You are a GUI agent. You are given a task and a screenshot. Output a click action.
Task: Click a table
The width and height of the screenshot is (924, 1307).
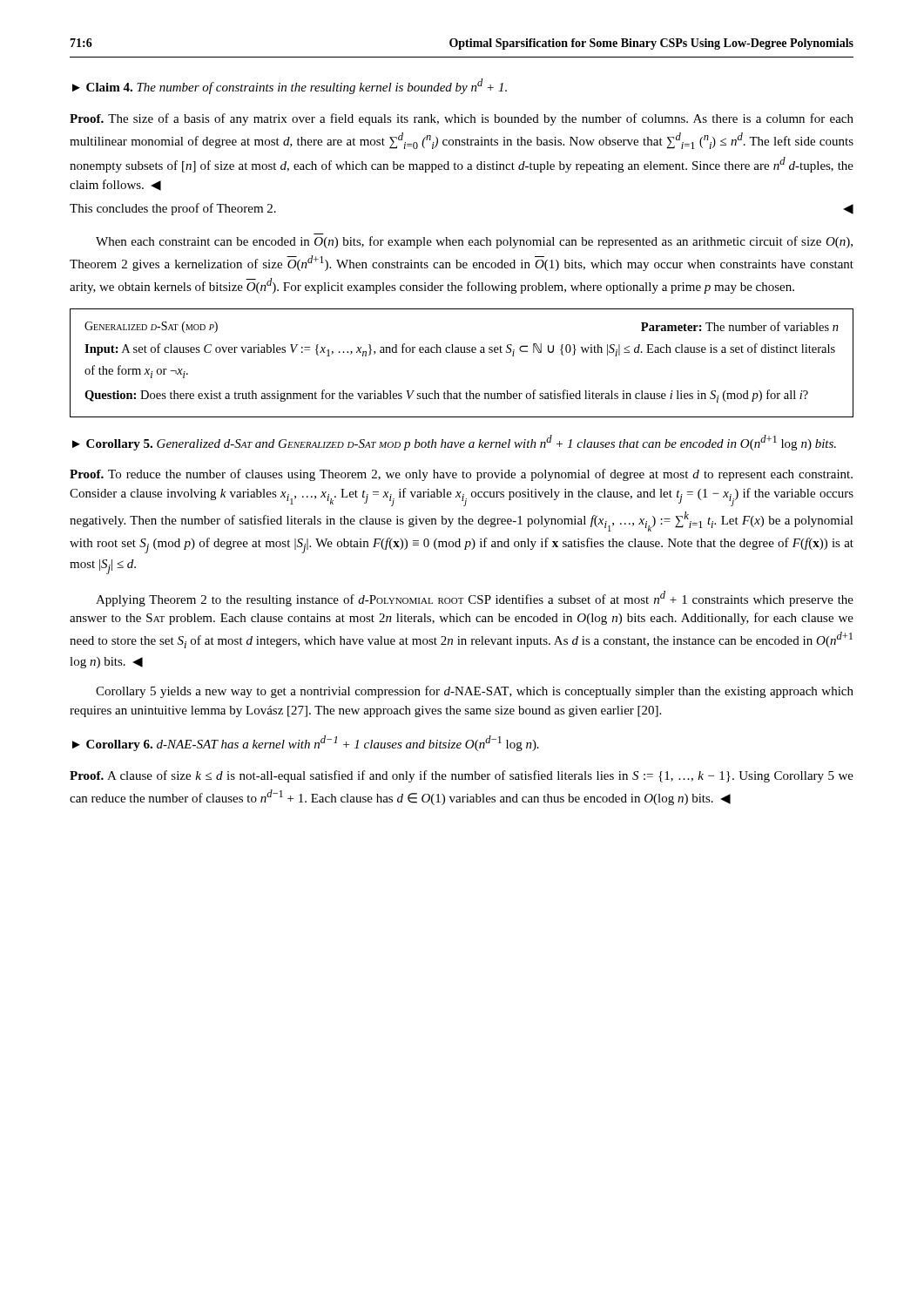(462, 363)
